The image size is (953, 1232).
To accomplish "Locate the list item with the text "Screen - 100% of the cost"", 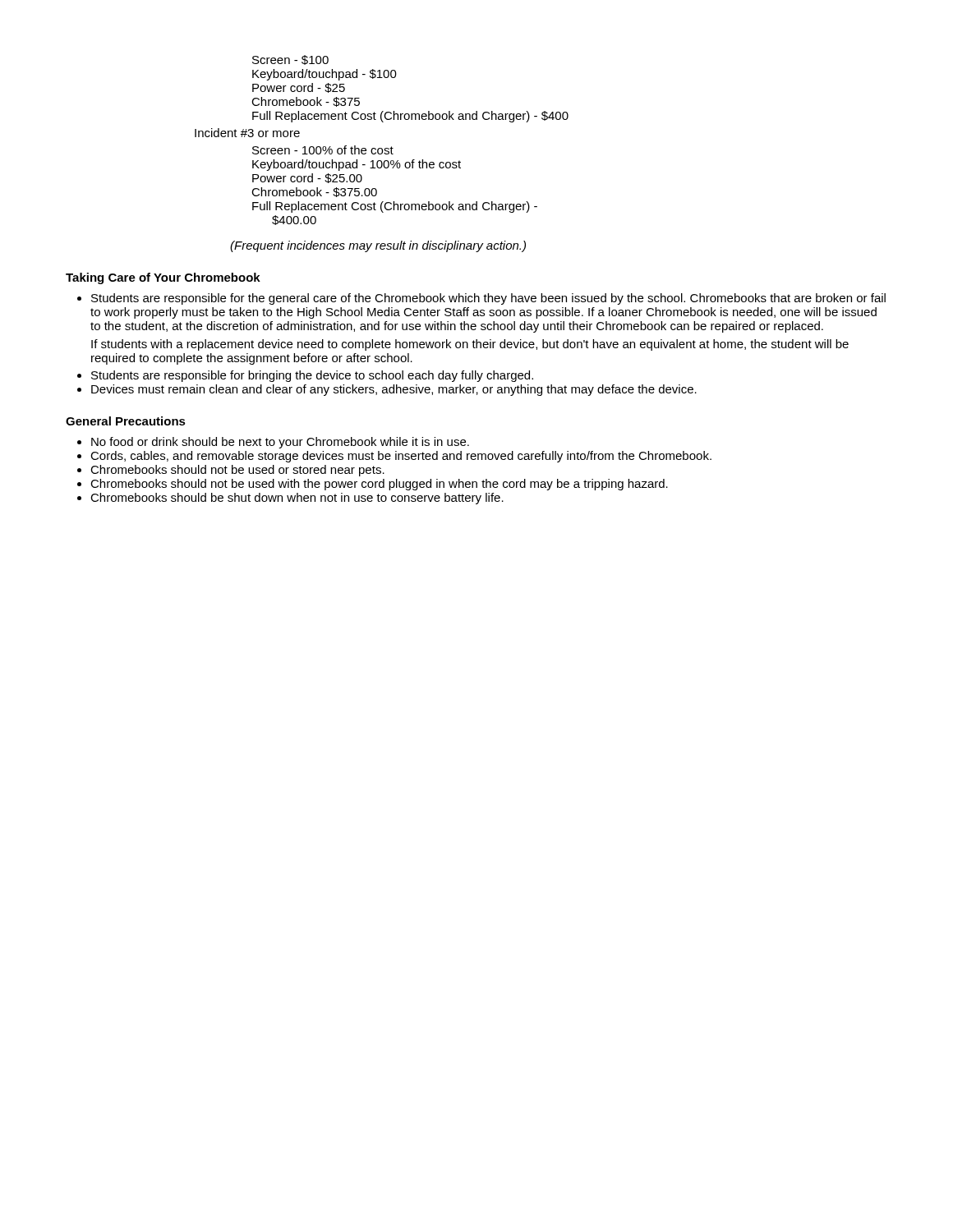I will pos(323,150).
